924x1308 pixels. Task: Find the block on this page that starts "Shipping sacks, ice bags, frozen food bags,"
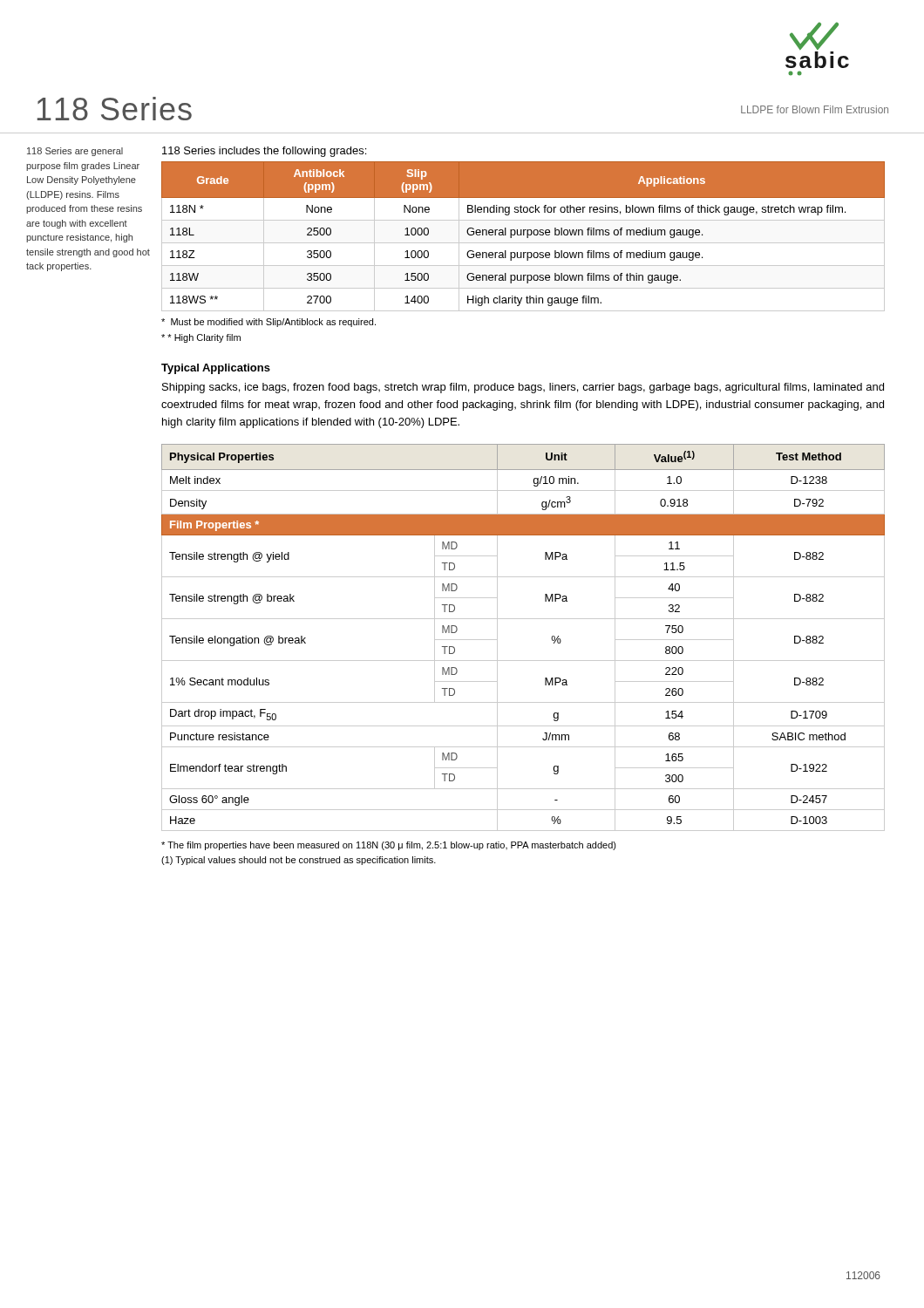click(523, 404)
